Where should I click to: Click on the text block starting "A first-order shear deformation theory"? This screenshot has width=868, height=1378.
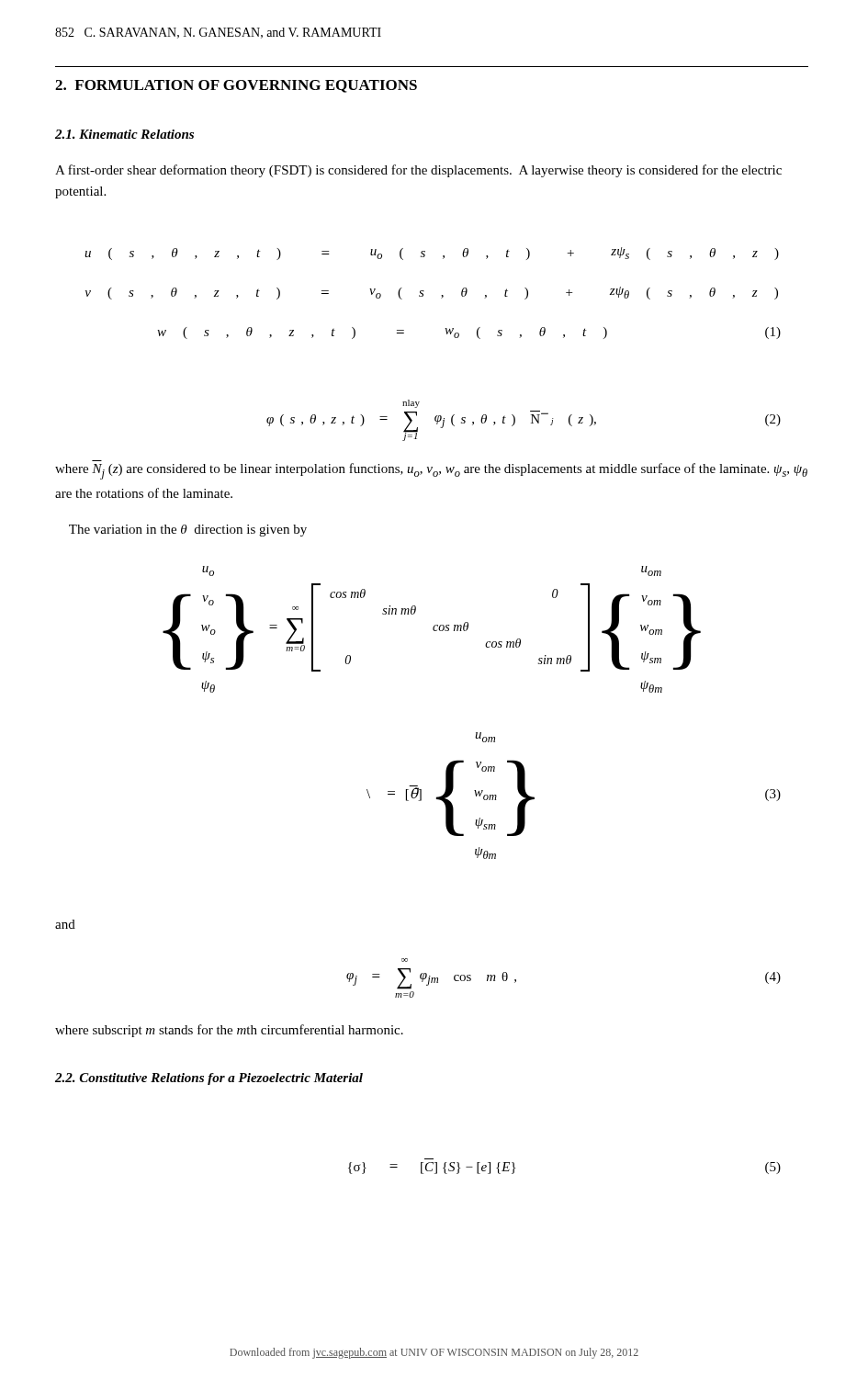coord(419,181)
